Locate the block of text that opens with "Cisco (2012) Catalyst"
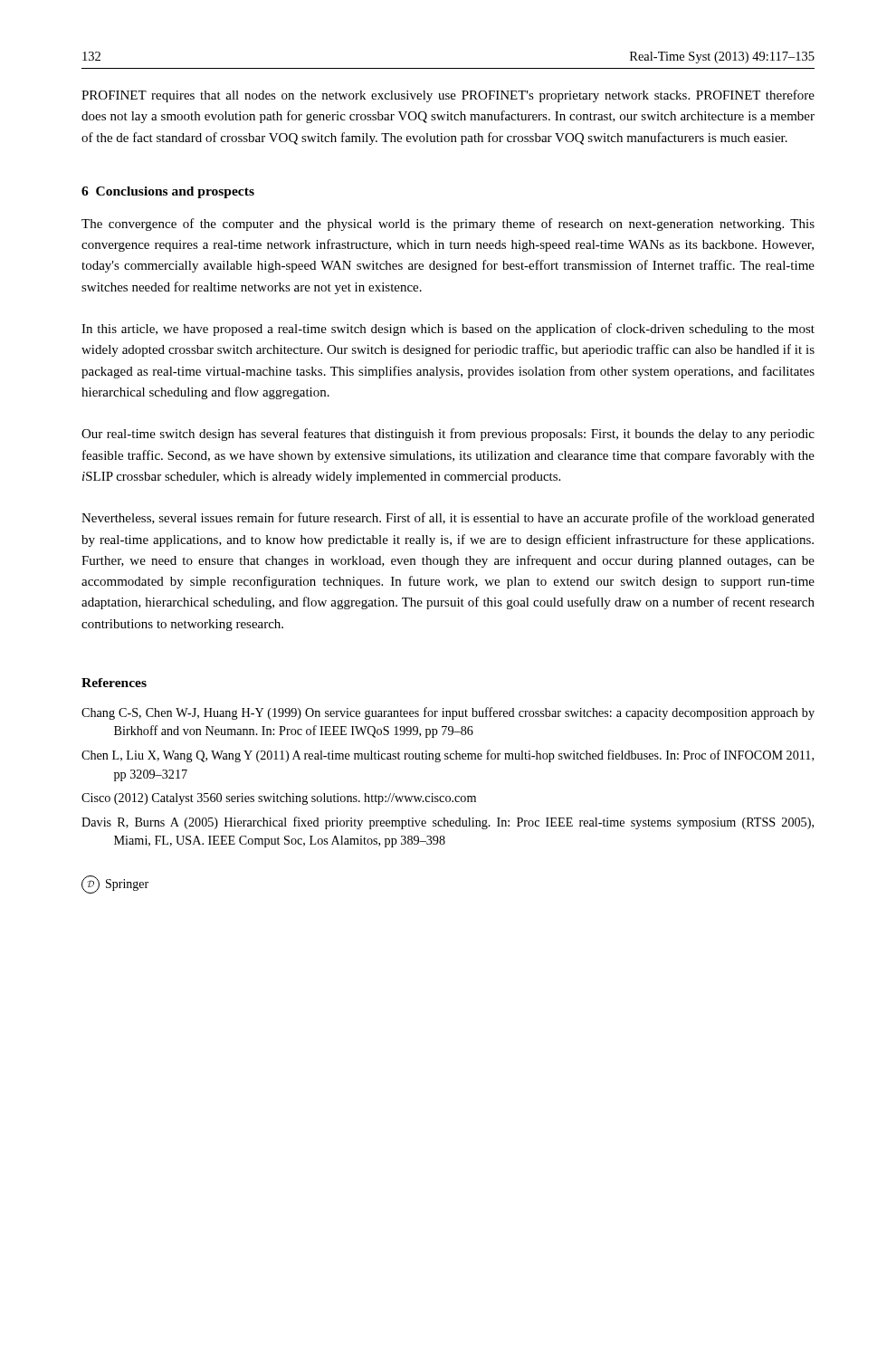Image resolution: width=896 pixels, height=1358 pixels. 279,798
